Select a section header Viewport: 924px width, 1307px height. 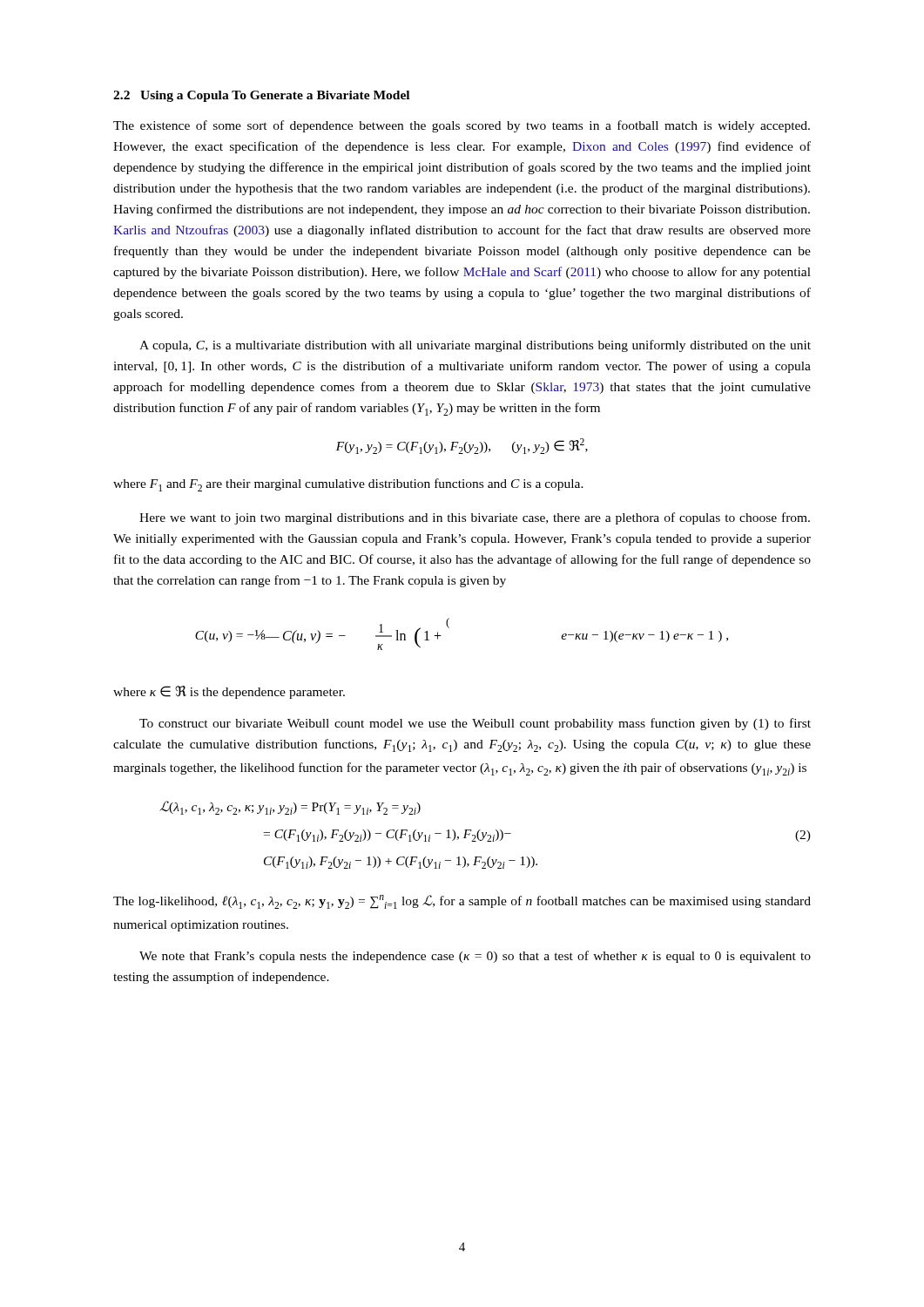(x=261, y=95)
